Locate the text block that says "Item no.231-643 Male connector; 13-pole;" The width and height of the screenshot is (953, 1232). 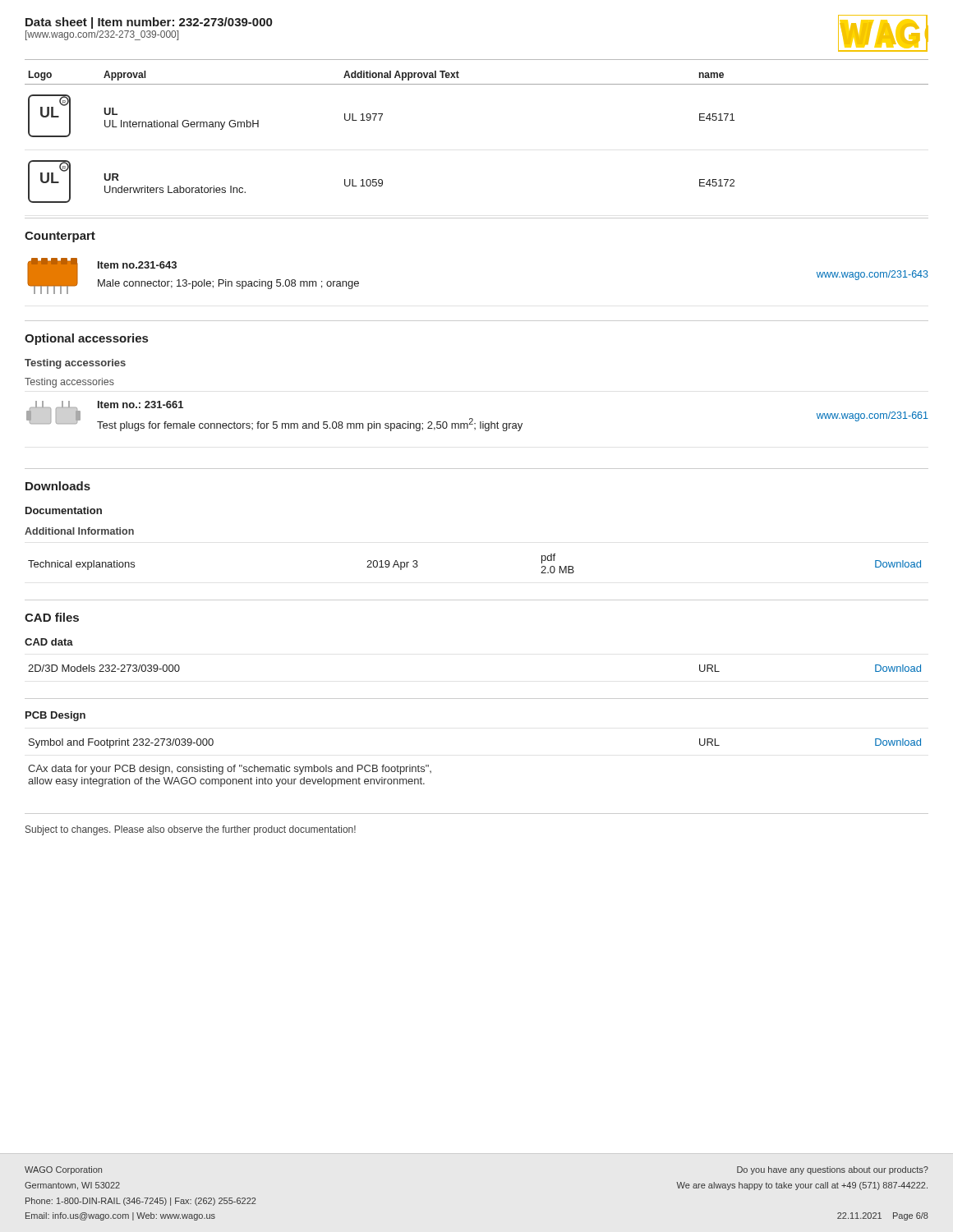point(228,274)
